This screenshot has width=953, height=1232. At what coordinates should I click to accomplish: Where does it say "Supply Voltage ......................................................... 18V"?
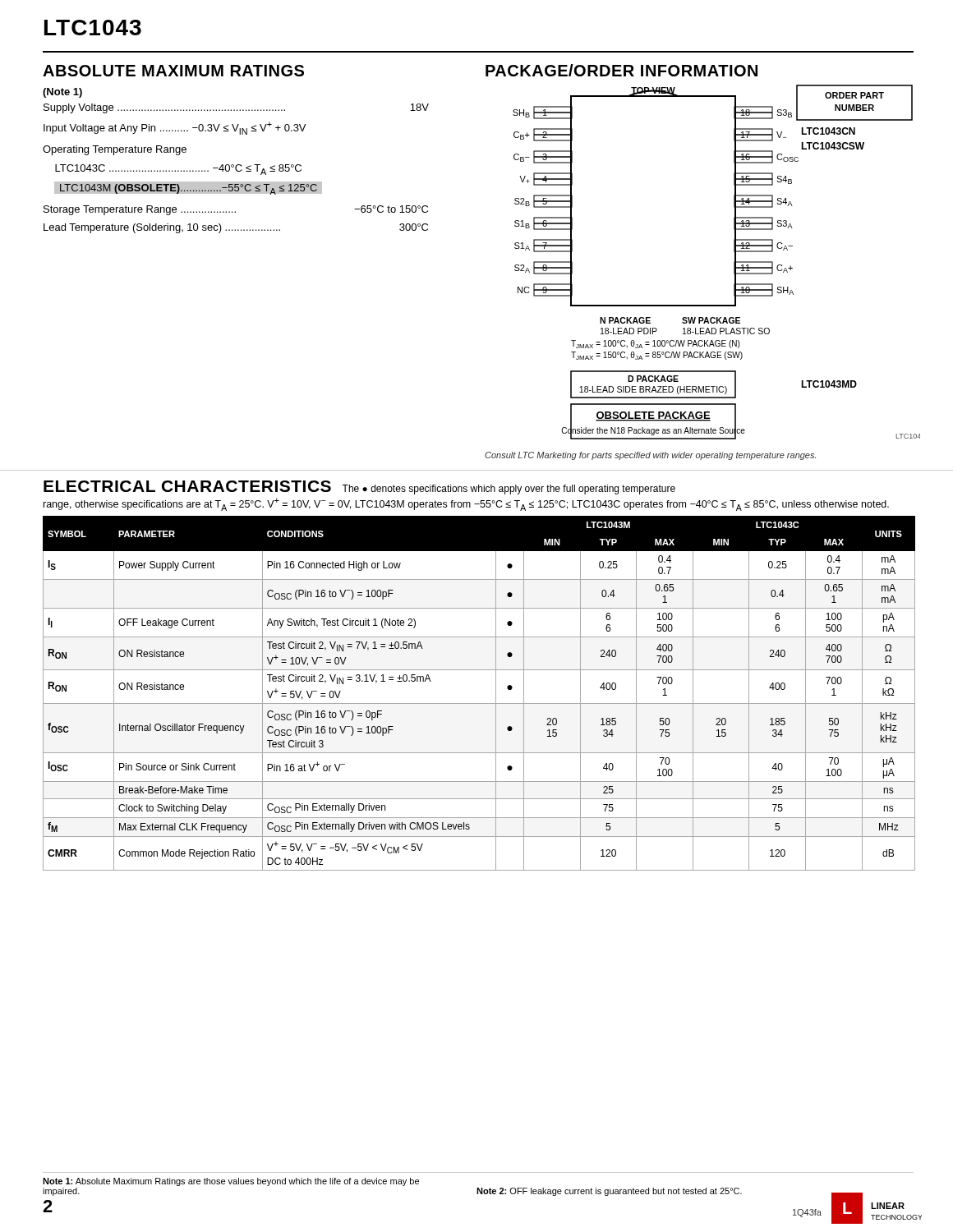236,108
